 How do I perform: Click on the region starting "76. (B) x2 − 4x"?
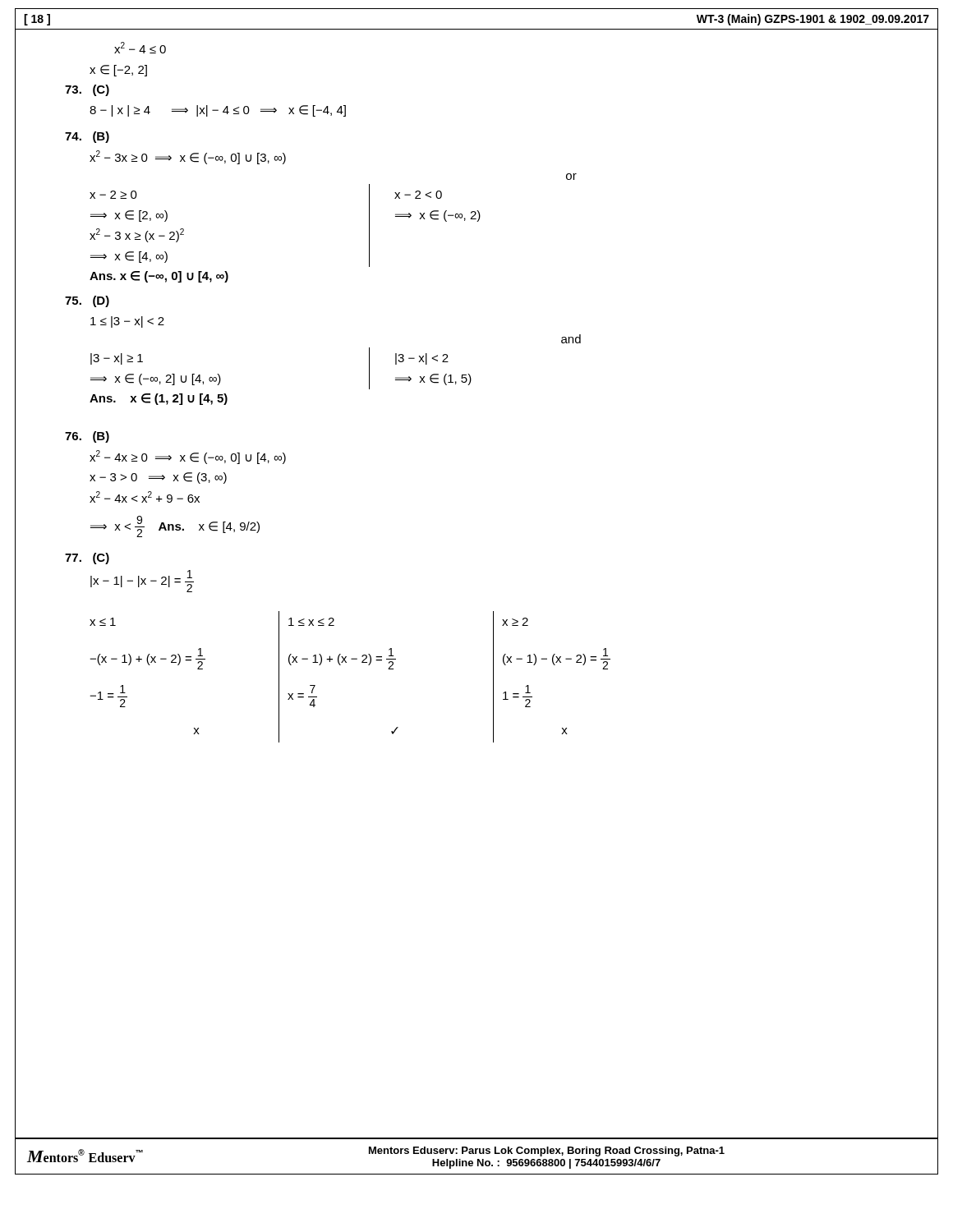(175, 484)
